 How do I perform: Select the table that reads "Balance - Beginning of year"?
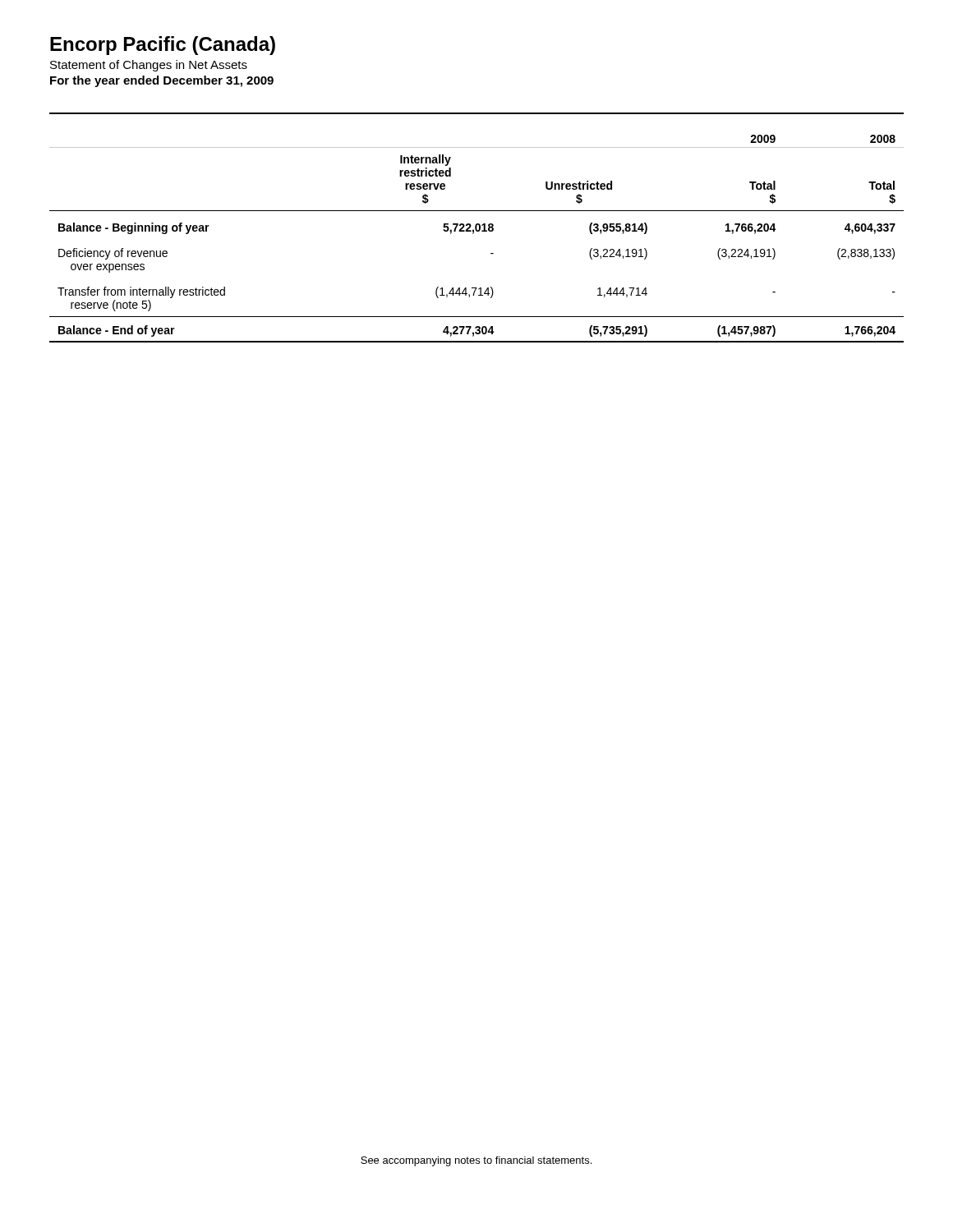coord(476,235)
